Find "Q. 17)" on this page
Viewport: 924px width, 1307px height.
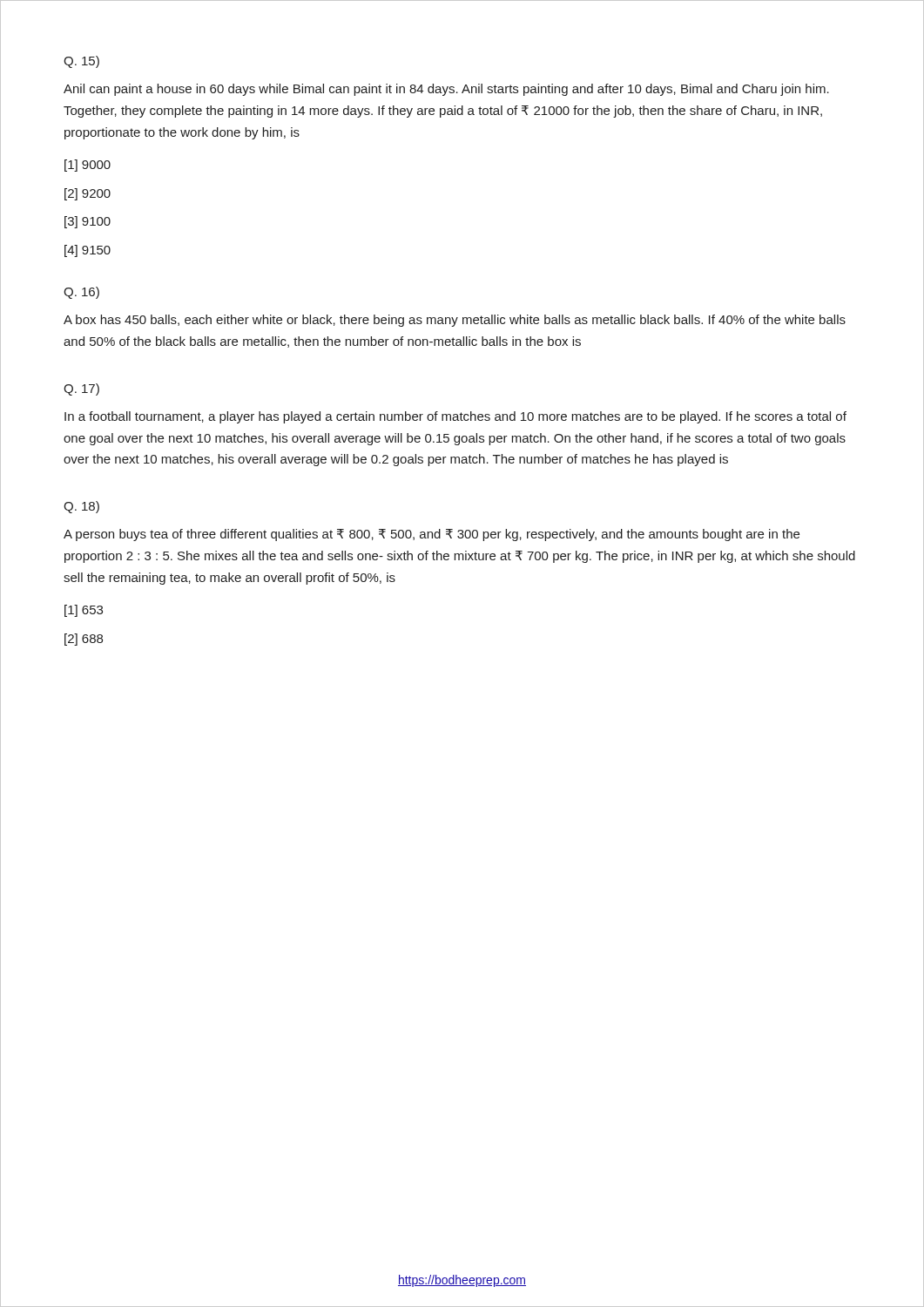click(82, 388)
